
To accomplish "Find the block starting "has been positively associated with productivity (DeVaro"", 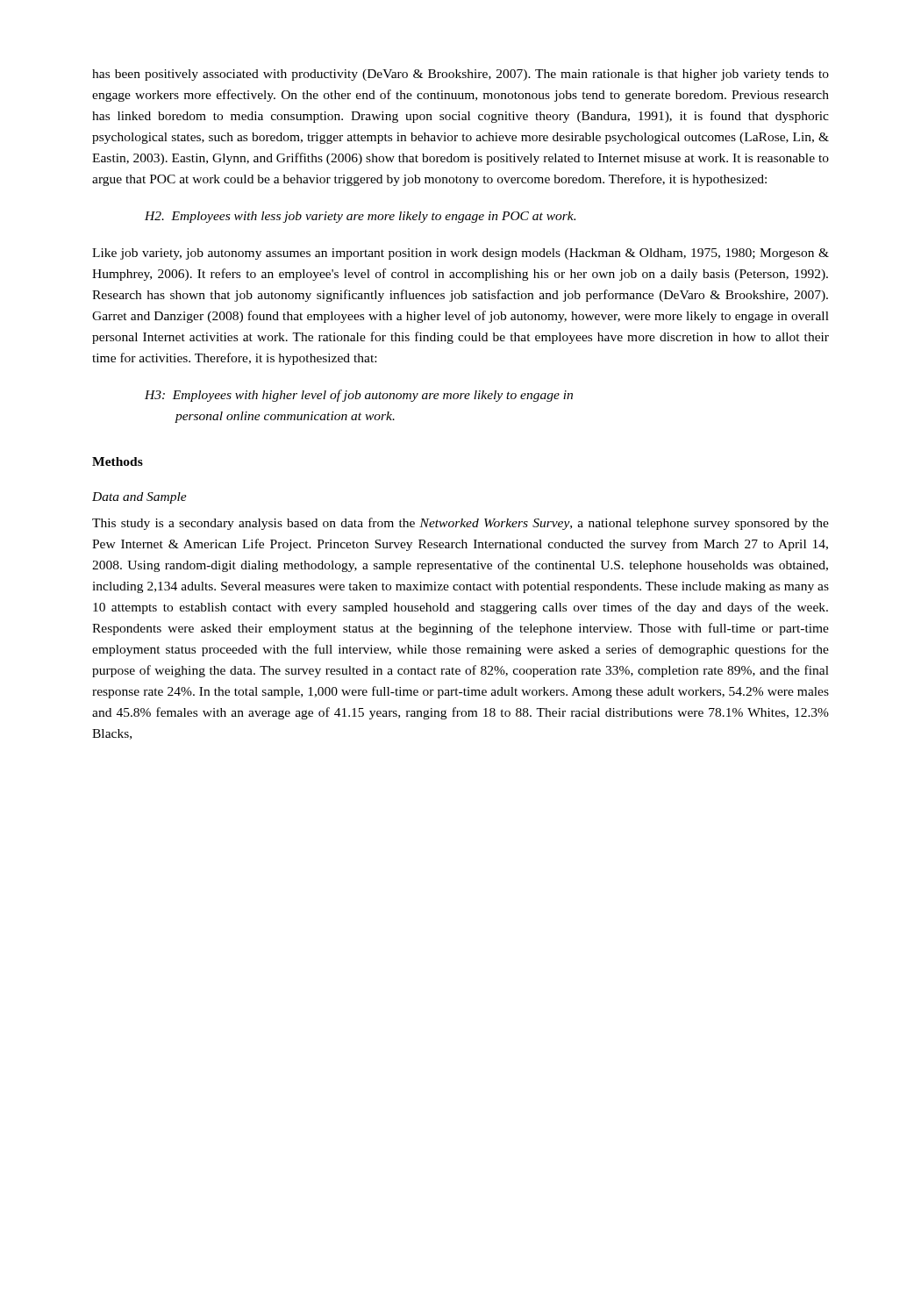I will [460, 126].
